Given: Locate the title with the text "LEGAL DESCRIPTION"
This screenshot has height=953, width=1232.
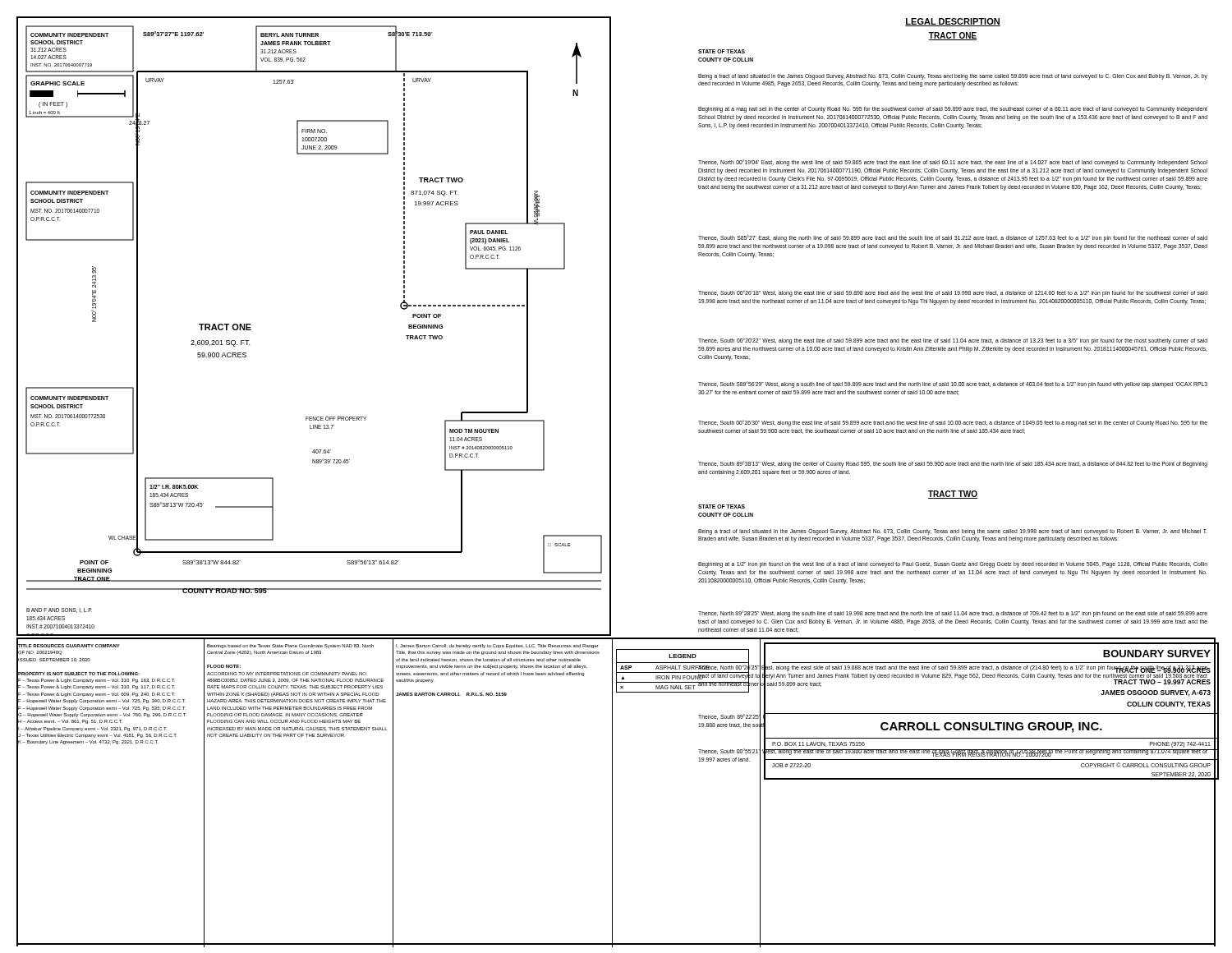Looking at the screenshot, I should [953, 21].
